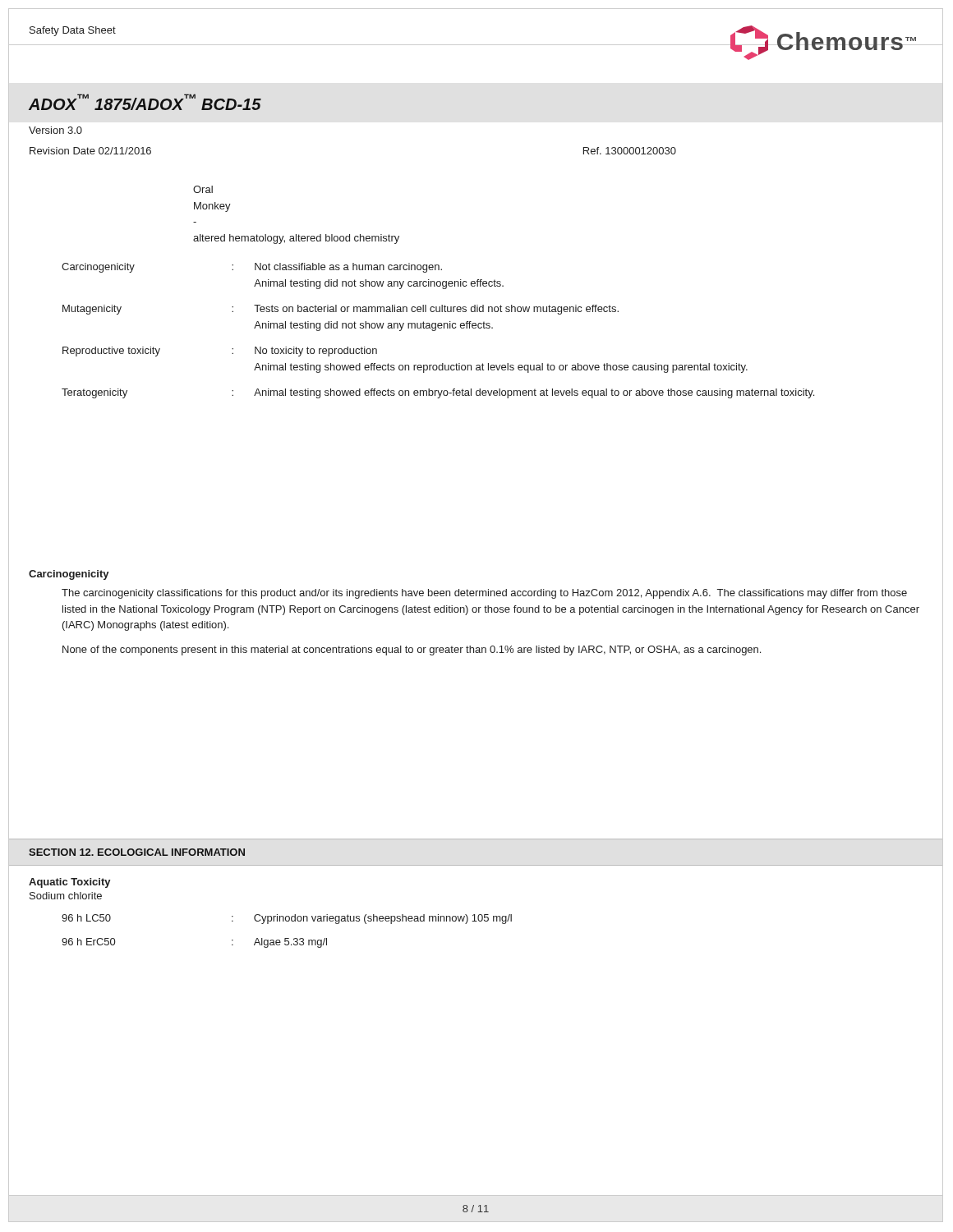Locate the text block that says "Oral Monkey - altered hematology,"
The width and height of the screenshot is (953, 1232).
(203, 189)
